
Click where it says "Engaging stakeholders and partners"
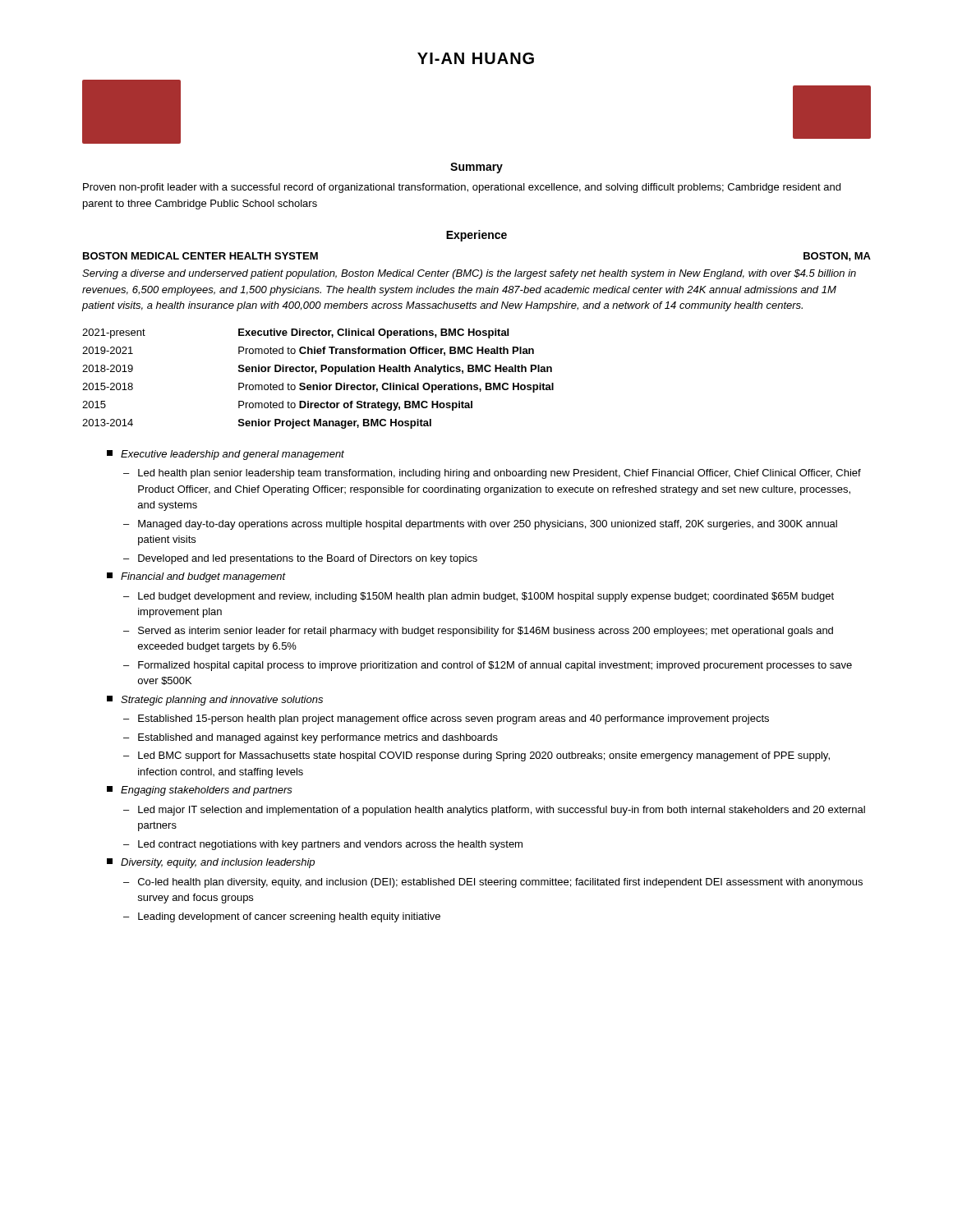click(200, 791)
